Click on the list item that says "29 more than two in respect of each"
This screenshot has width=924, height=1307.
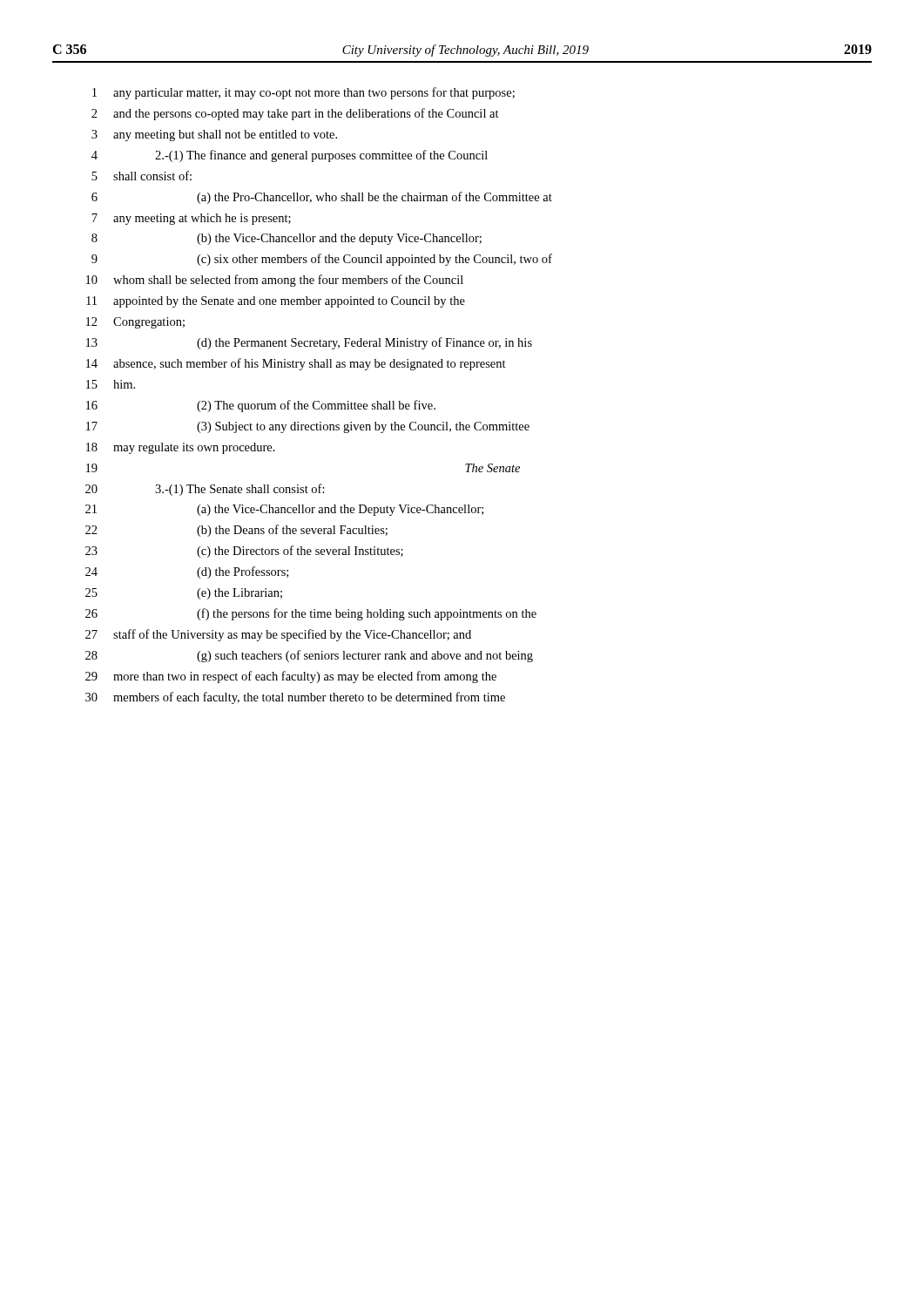[462, 677]
